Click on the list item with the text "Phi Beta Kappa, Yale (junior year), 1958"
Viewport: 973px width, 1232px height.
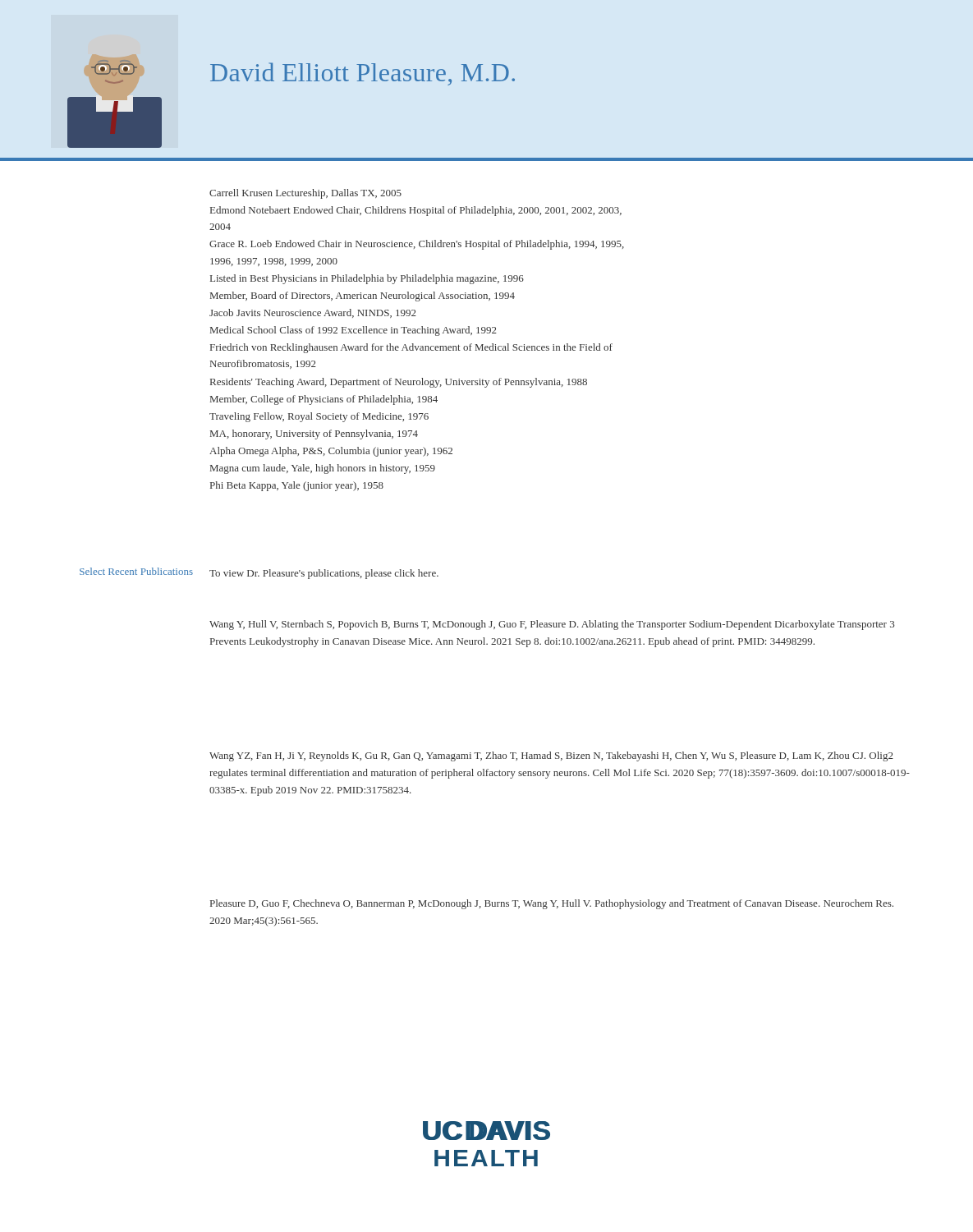pyautogui.click(x=296, y=485)
